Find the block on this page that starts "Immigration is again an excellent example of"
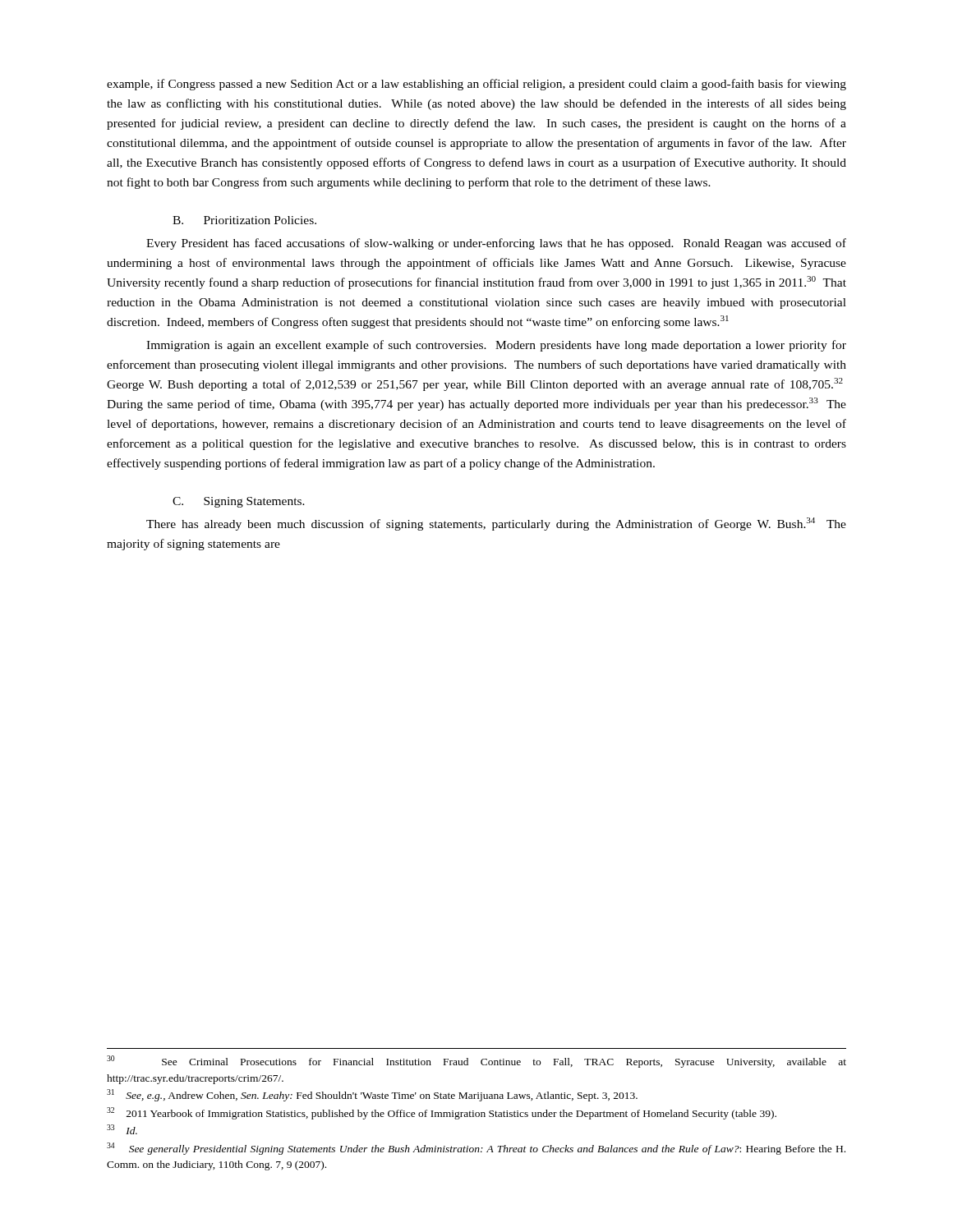953x1232 pixels. tap(476, 404)
